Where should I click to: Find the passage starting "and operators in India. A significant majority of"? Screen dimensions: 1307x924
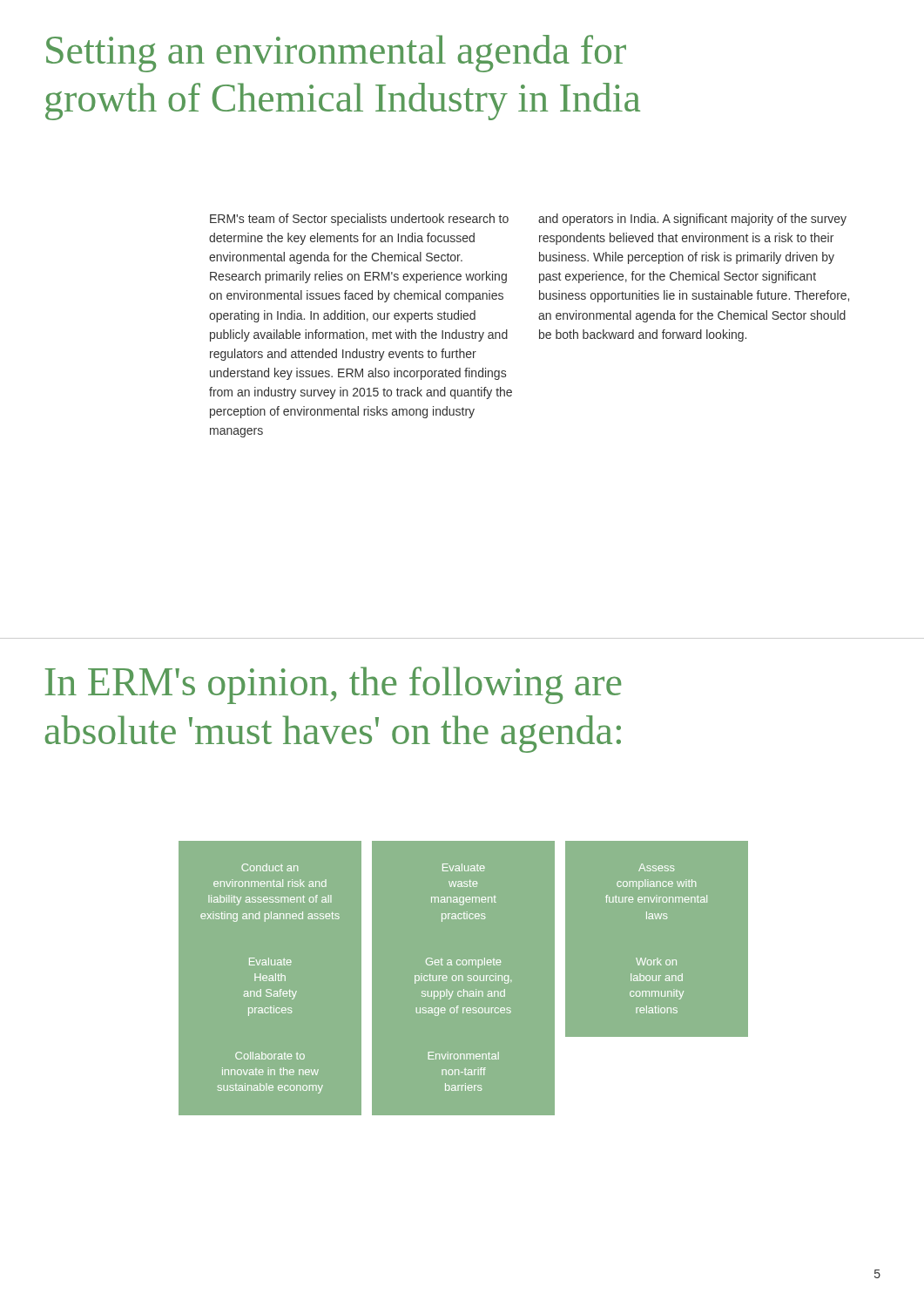coord(694,276)
